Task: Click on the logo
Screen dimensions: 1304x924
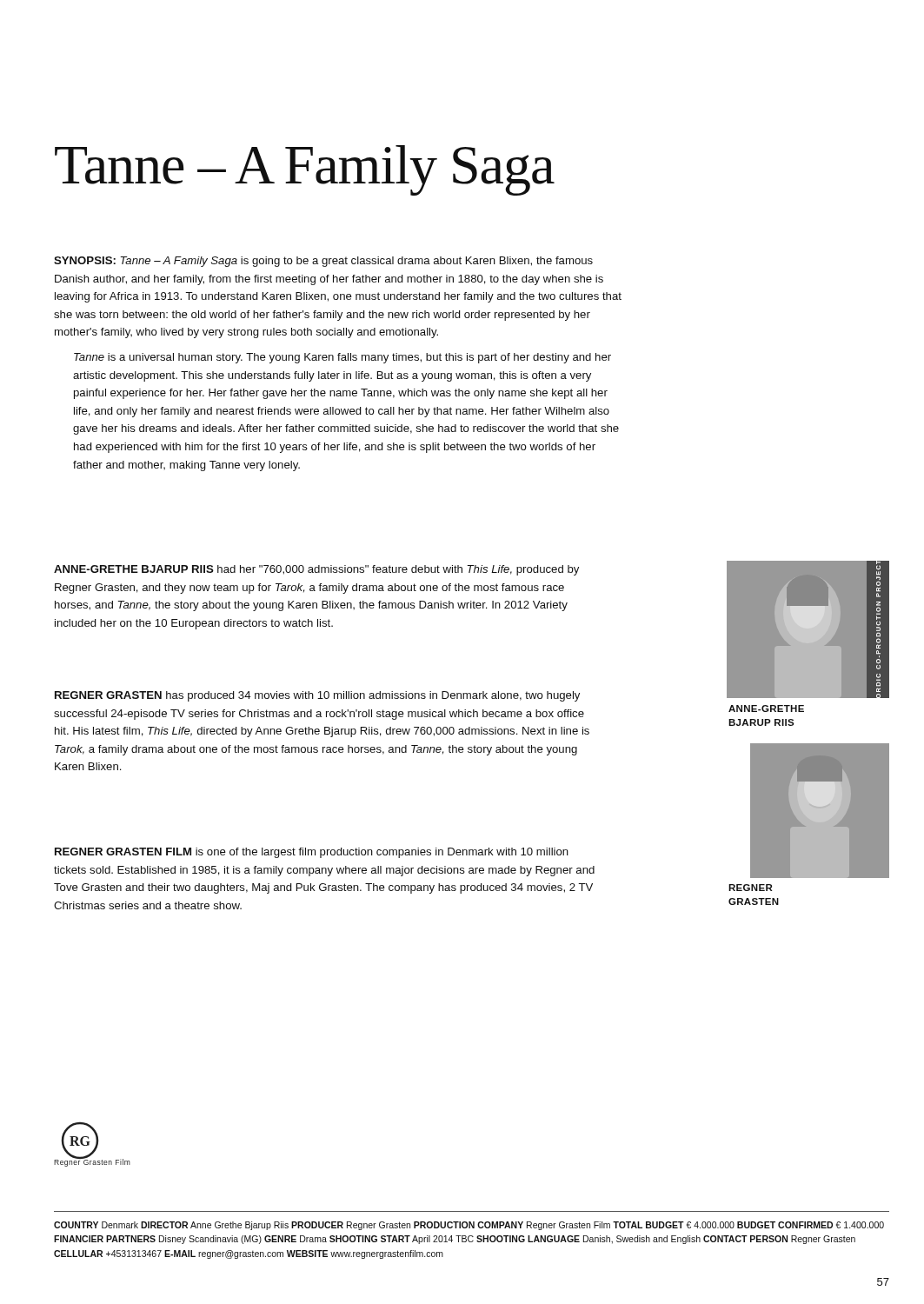Action: click(106, 1148)
